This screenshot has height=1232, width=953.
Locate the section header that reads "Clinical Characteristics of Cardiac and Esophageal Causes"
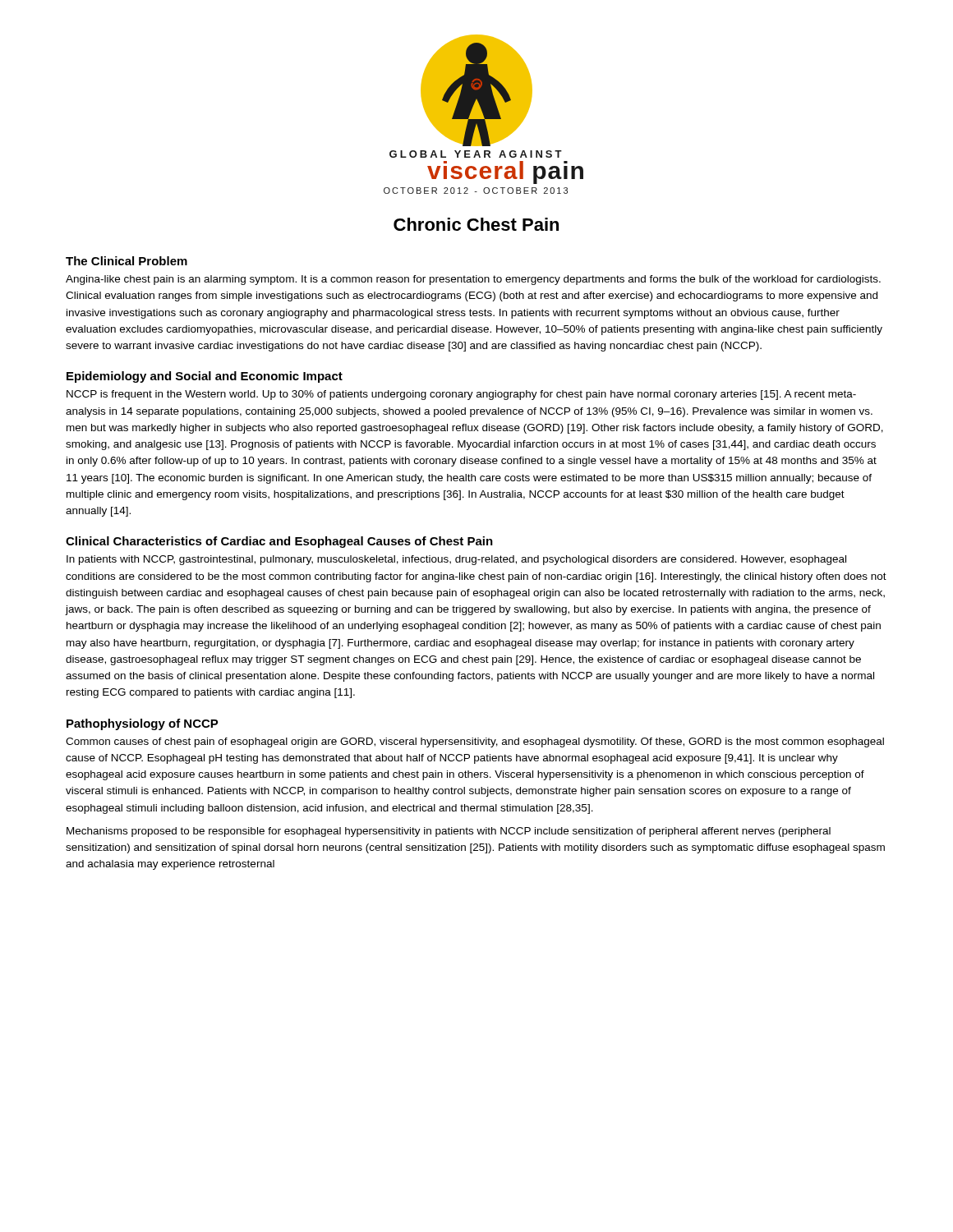tap(279, 541)
